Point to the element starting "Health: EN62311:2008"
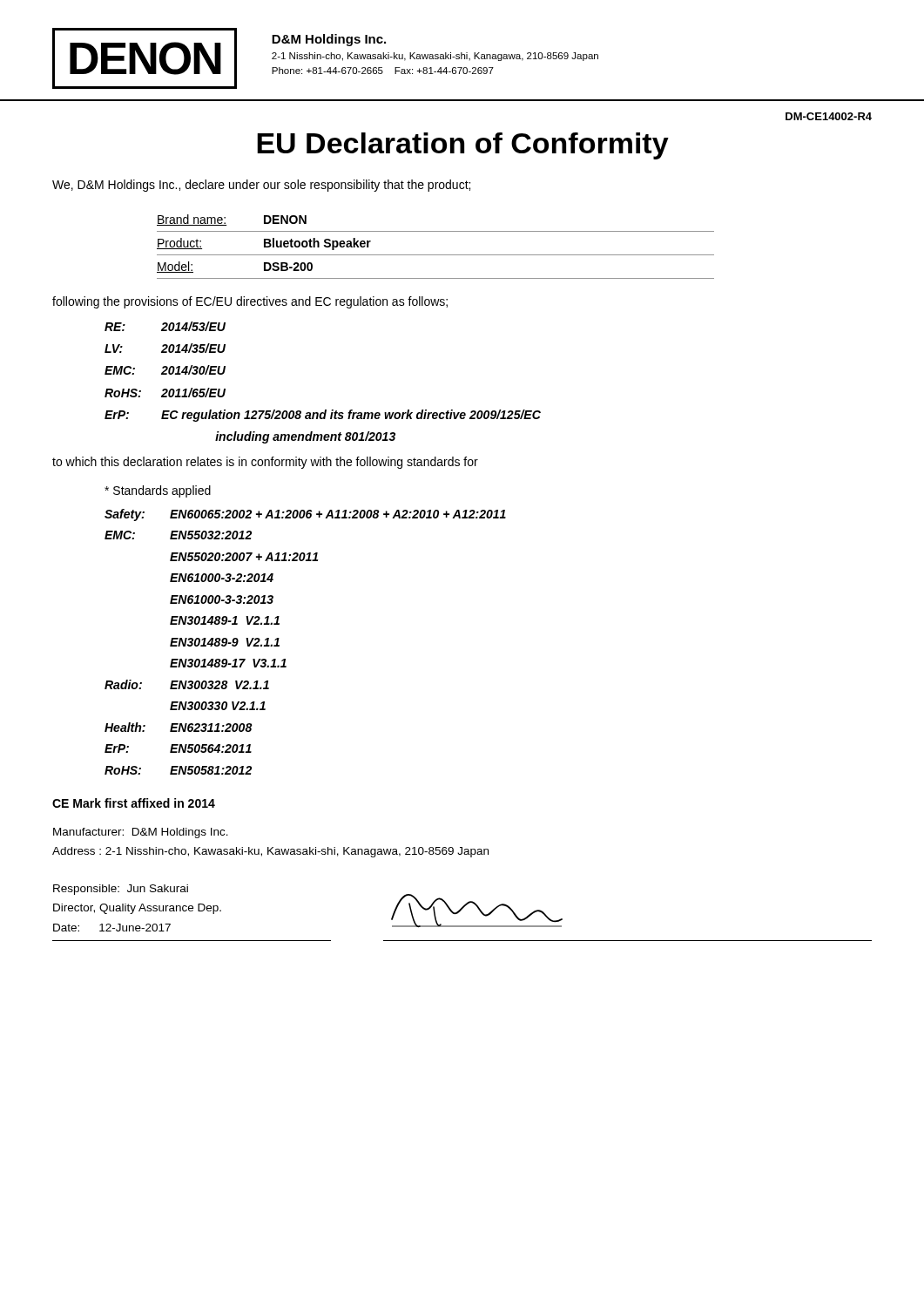 coord(178,727)
